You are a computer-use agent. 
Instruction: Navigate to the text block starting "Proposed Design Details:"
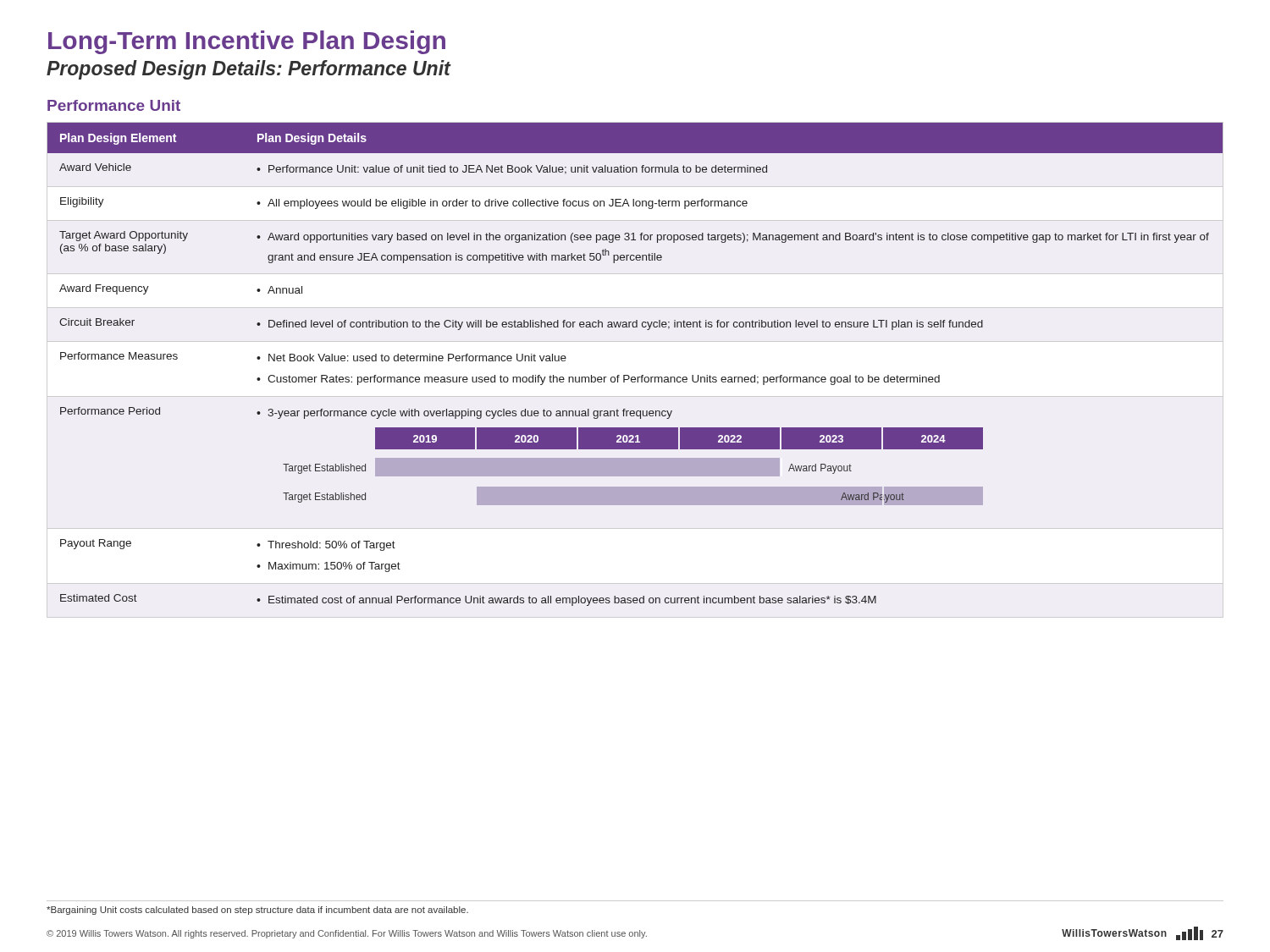click(x=248, y=69)
